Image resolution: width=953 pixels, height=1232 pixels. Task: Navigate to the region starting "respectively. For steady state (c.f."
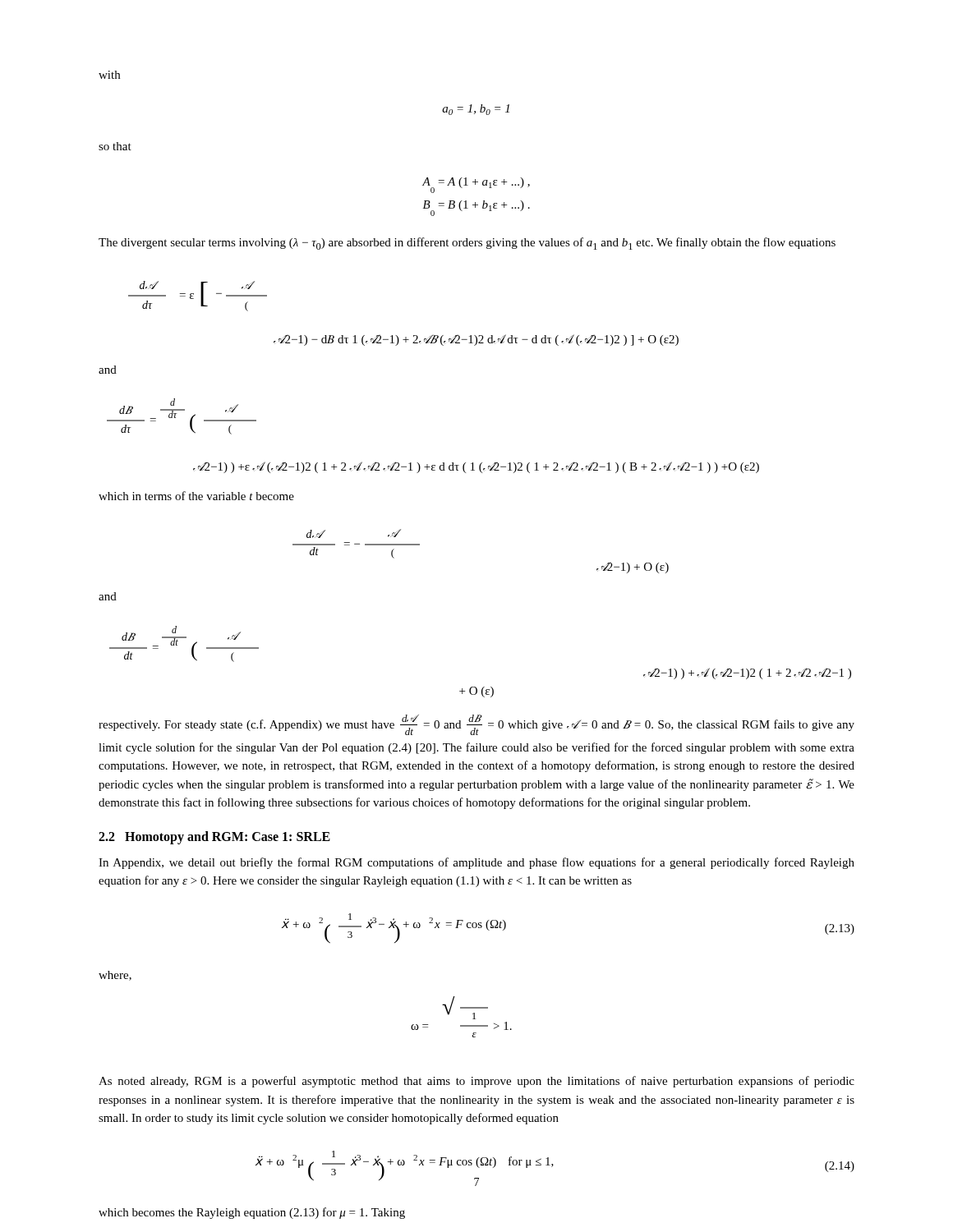[476, 761]
